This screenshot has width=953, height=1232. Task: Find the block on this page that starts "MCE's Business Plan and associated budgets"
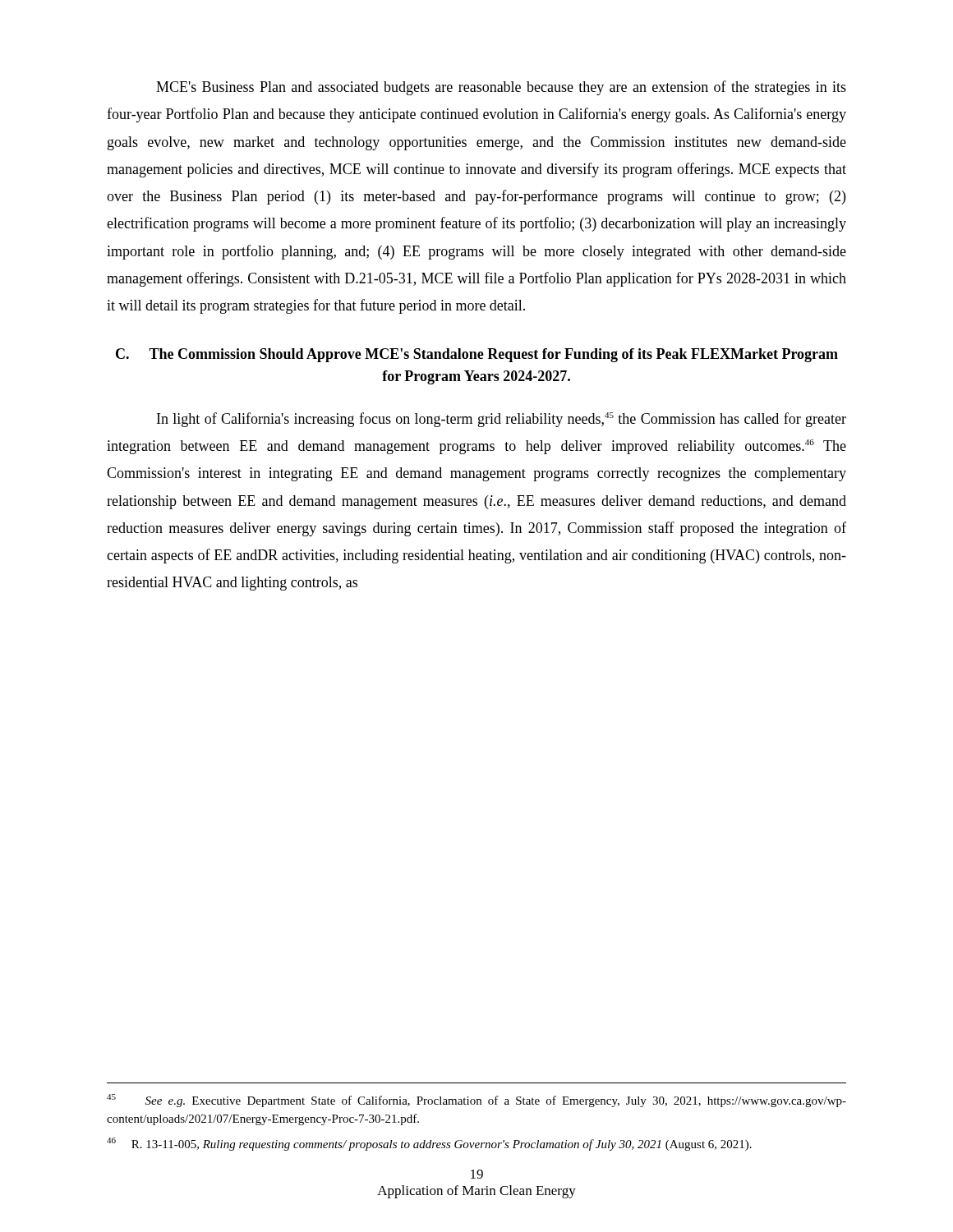click(476, 196)
